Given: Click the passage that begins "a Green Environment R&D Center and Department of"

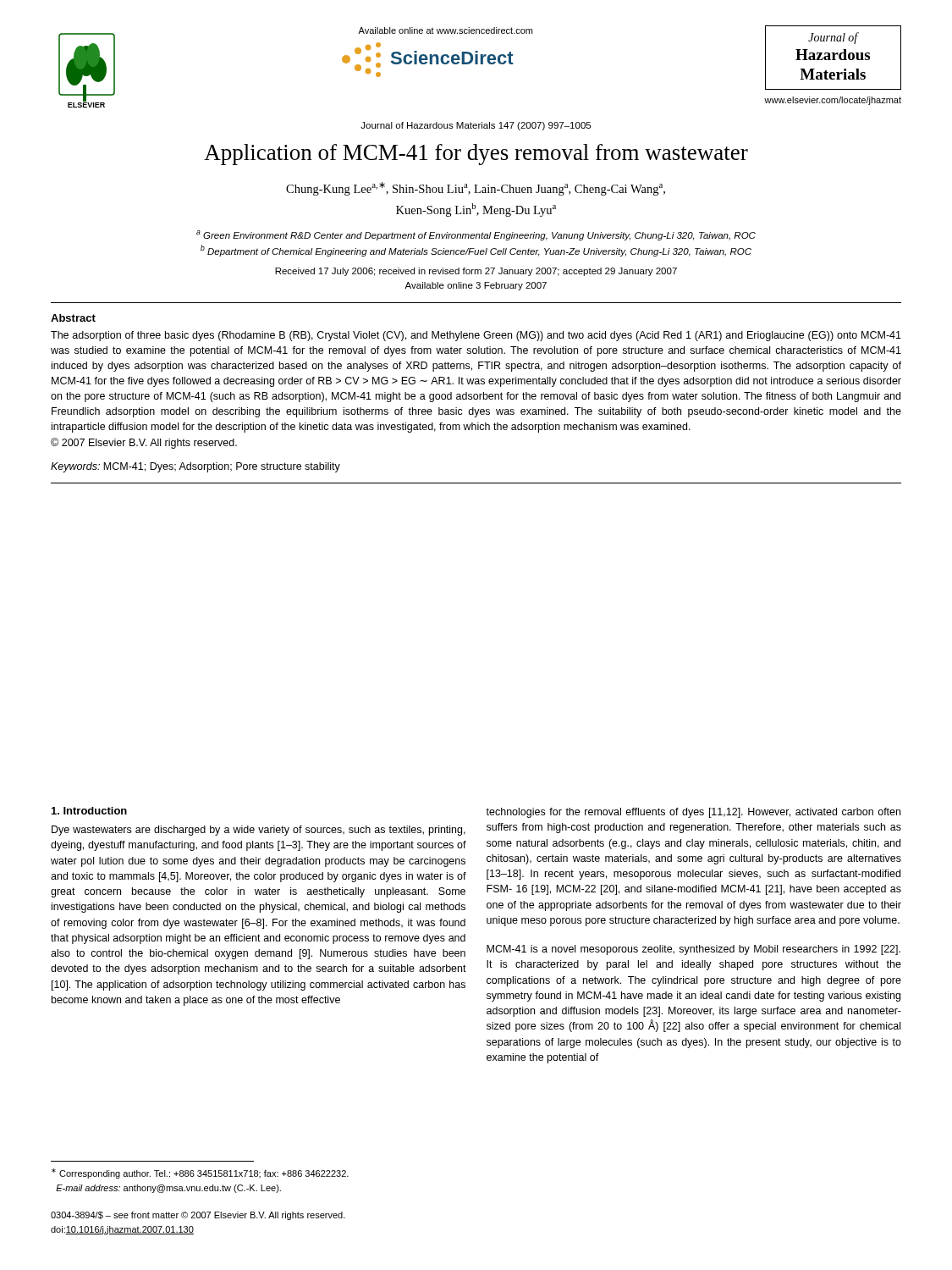Looking at the screenshot, I should pyautogui.click(x=476, y=242).
